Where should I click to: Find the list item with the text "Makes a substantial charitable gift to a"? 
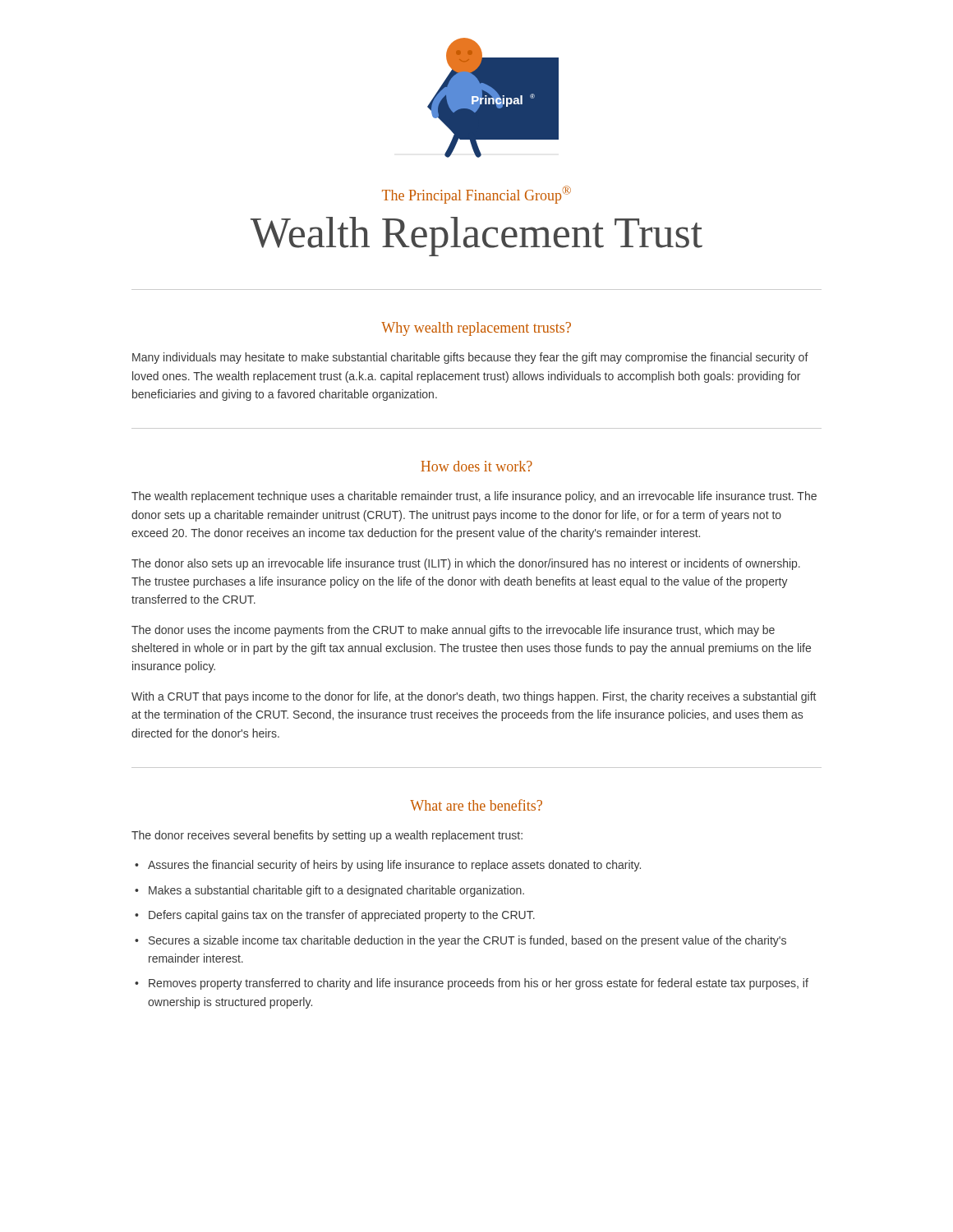337,890
